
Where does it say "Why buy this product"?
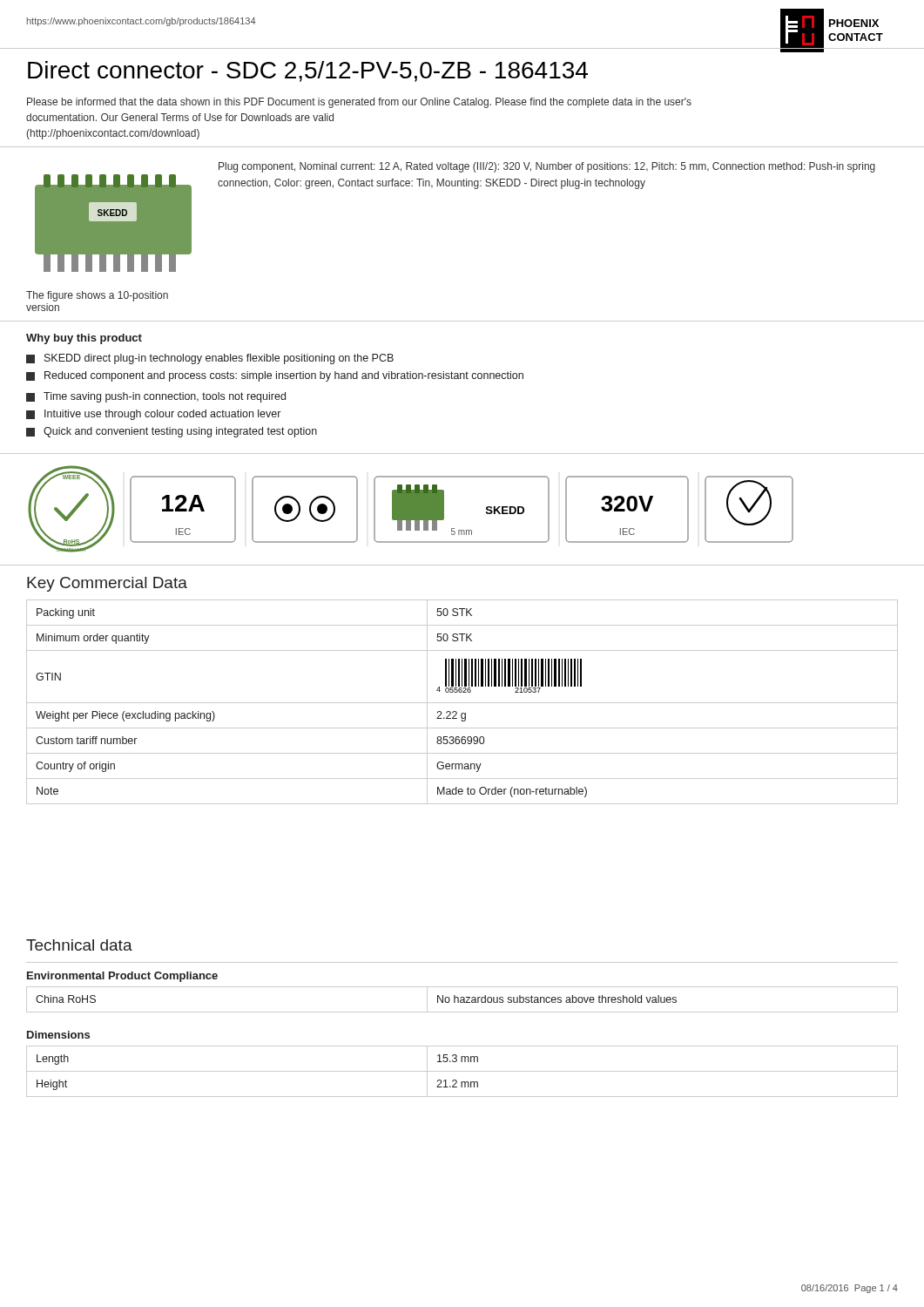(84, 338)
